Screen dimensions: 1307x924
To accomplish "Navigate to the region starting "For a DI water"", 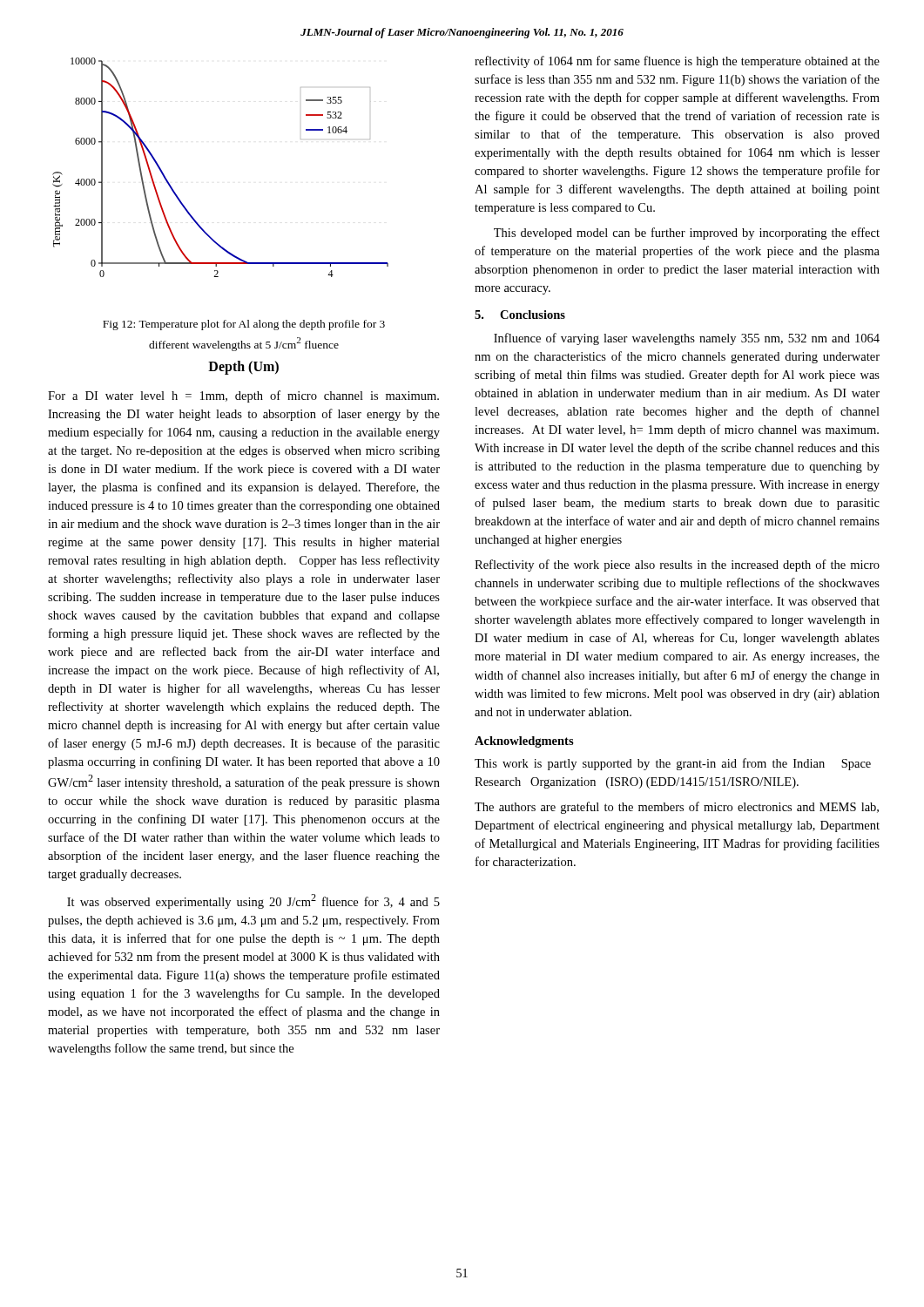I will (x=244, y=722).
